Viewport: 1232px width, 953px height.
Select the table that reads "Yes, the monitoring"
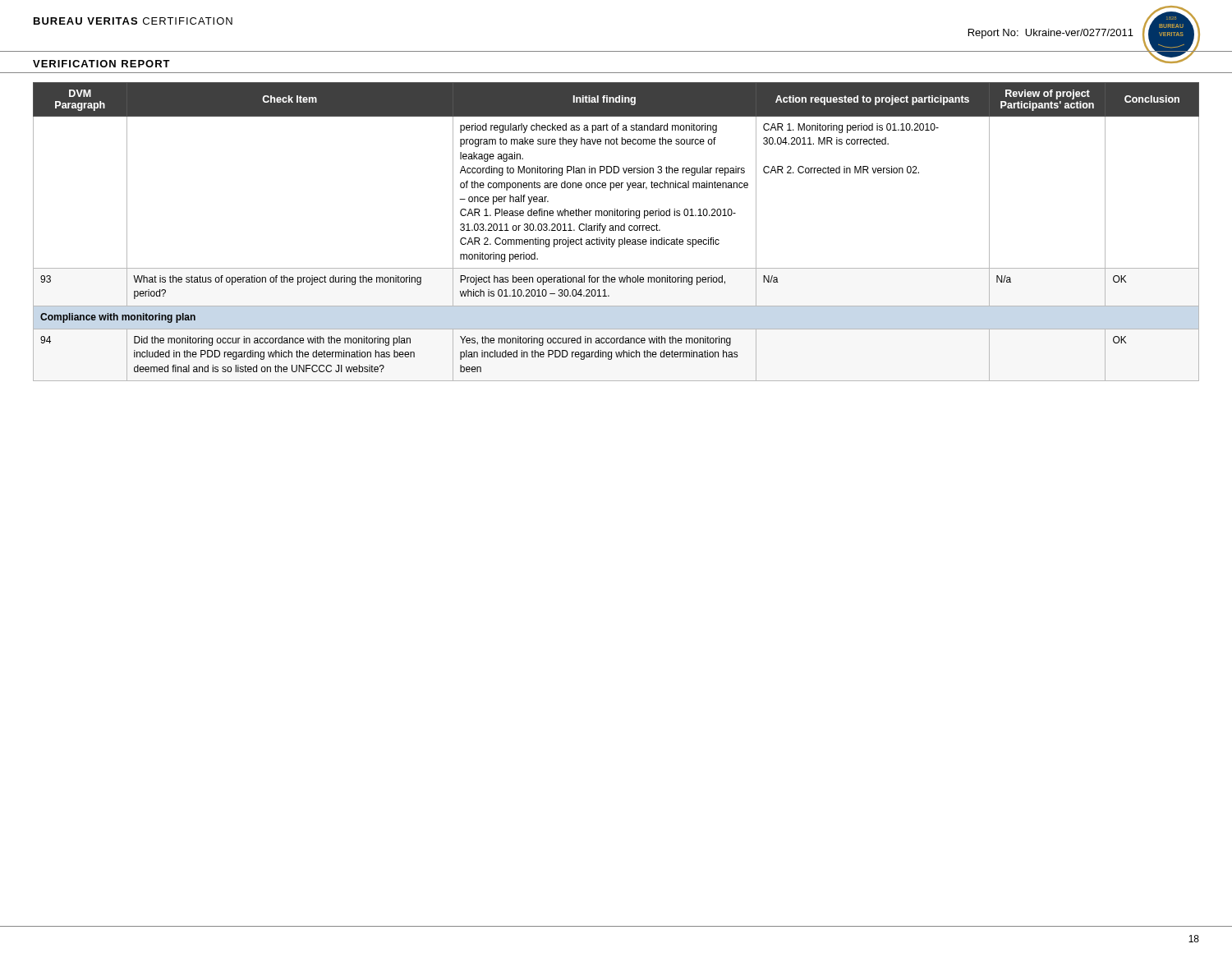coord(616,232)
